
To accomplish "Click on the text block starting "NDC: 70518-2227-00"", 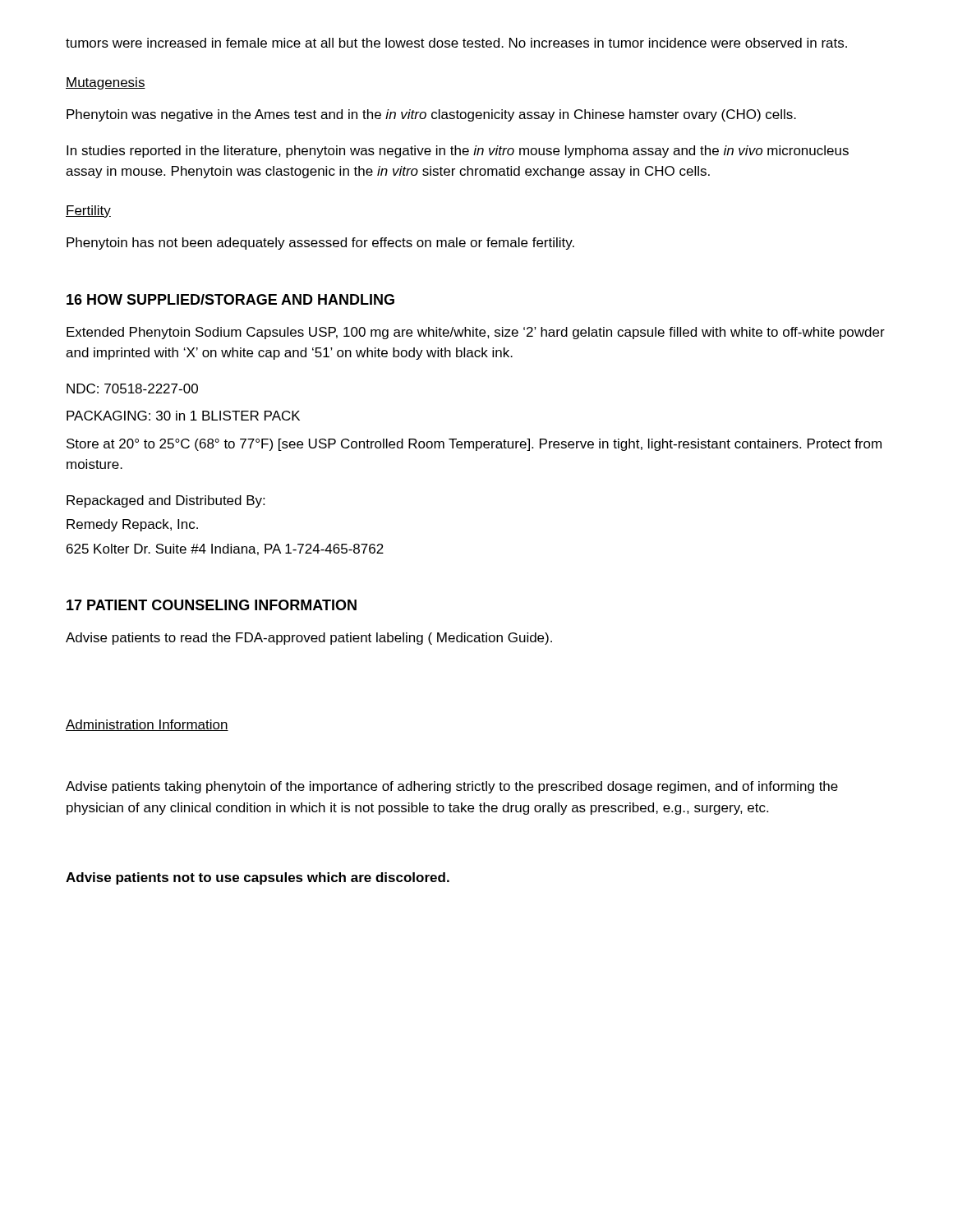I will coord(132,389).
